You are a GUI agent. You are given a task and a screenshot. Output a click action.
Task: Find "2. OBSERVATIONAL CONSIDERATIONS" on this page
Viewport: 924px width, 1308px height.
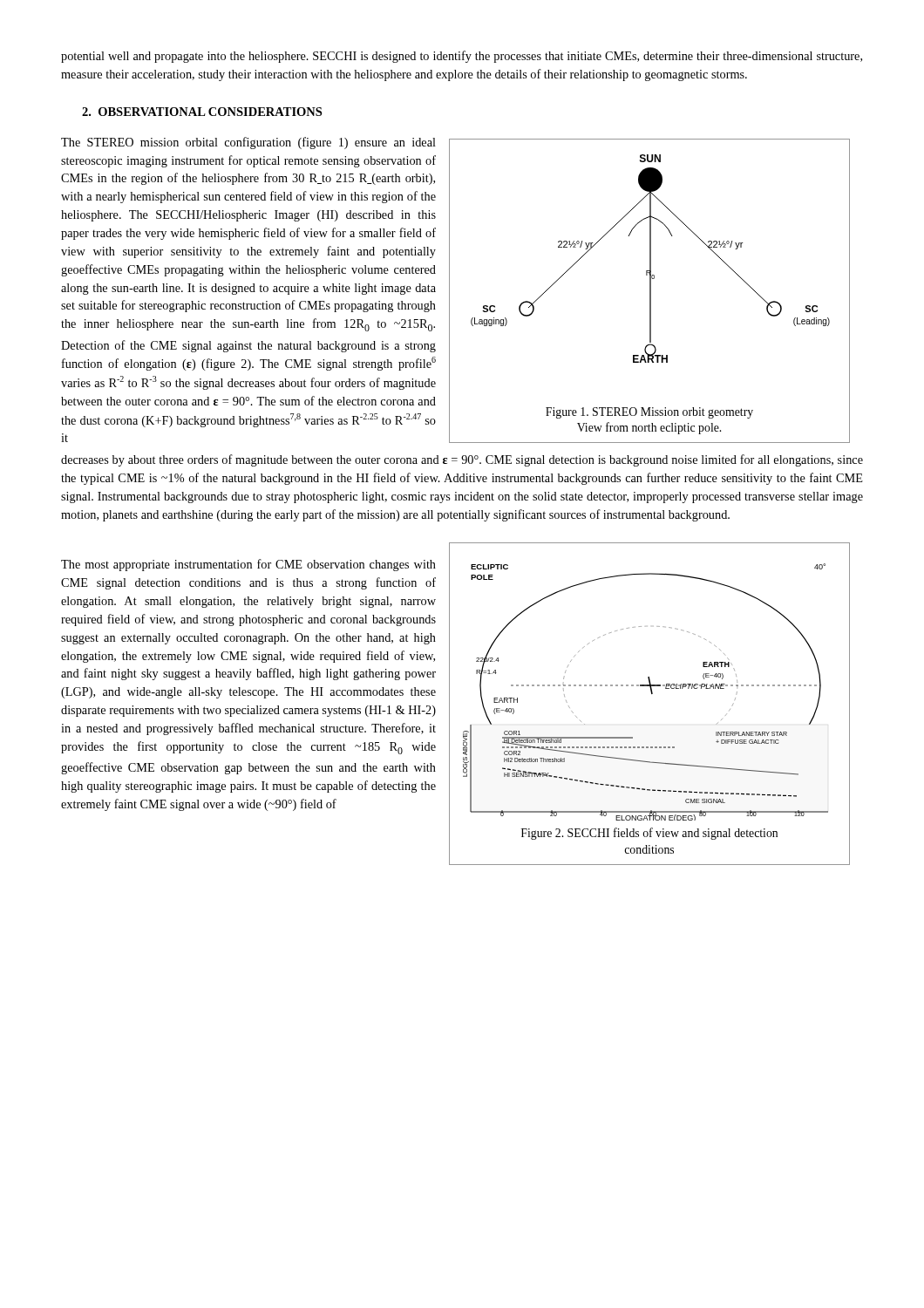coord(202,111)
